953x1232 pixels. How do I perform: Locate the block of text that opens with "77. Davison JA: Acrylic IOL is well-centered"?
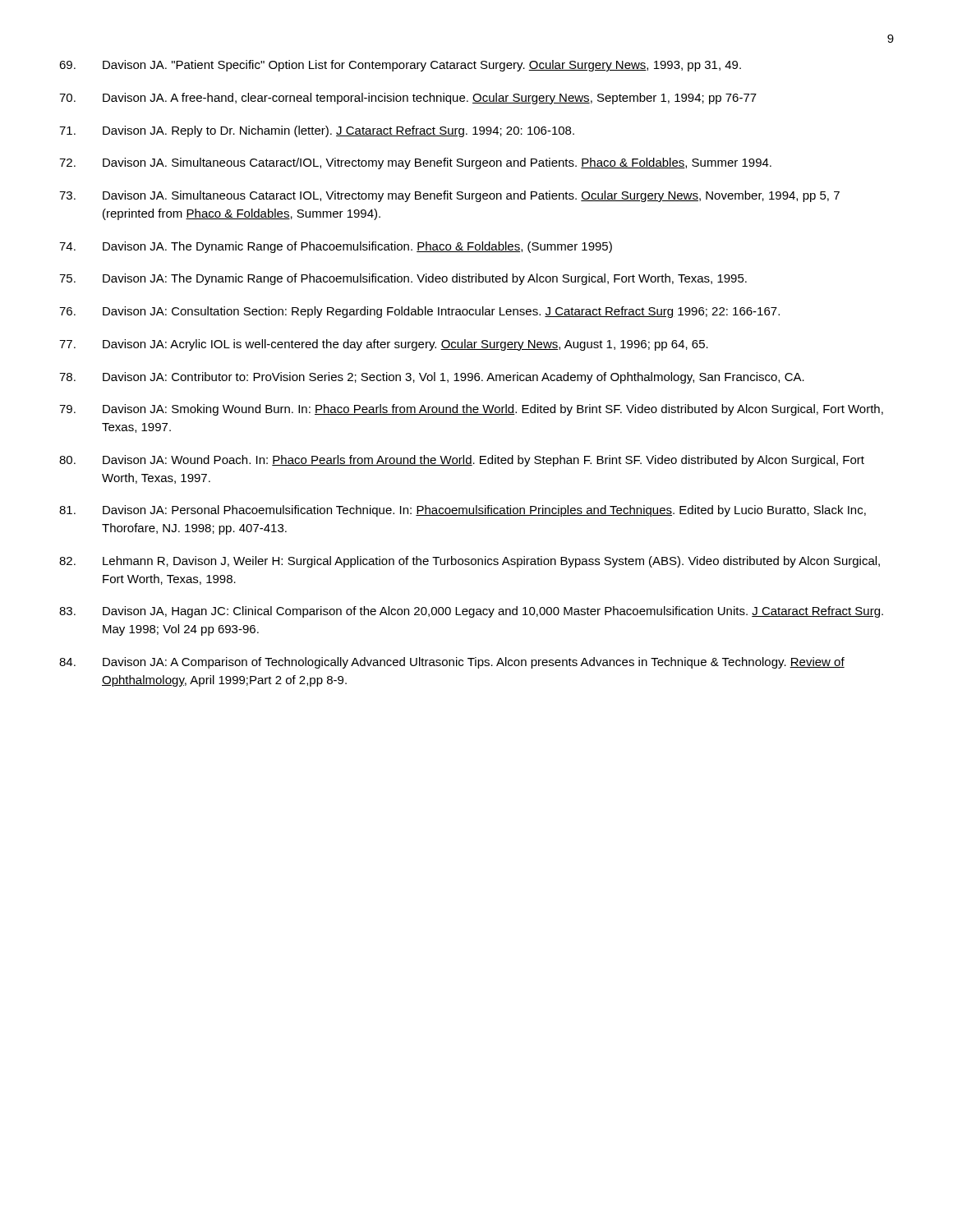click(476, 344)
